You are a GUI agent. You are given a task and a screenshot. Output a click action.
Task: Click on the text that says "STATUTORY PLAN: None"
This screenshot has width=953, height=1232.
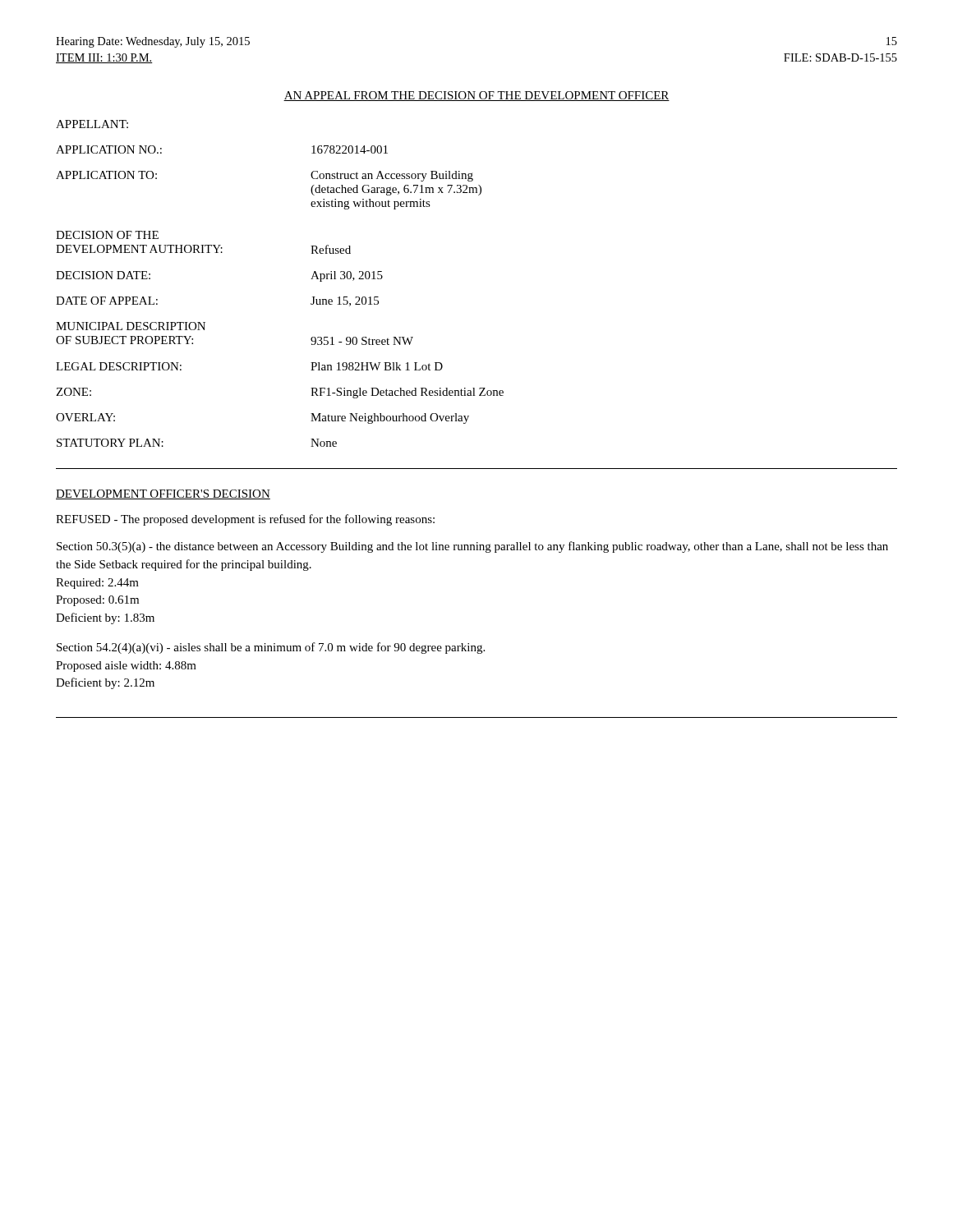coord(116,441)
